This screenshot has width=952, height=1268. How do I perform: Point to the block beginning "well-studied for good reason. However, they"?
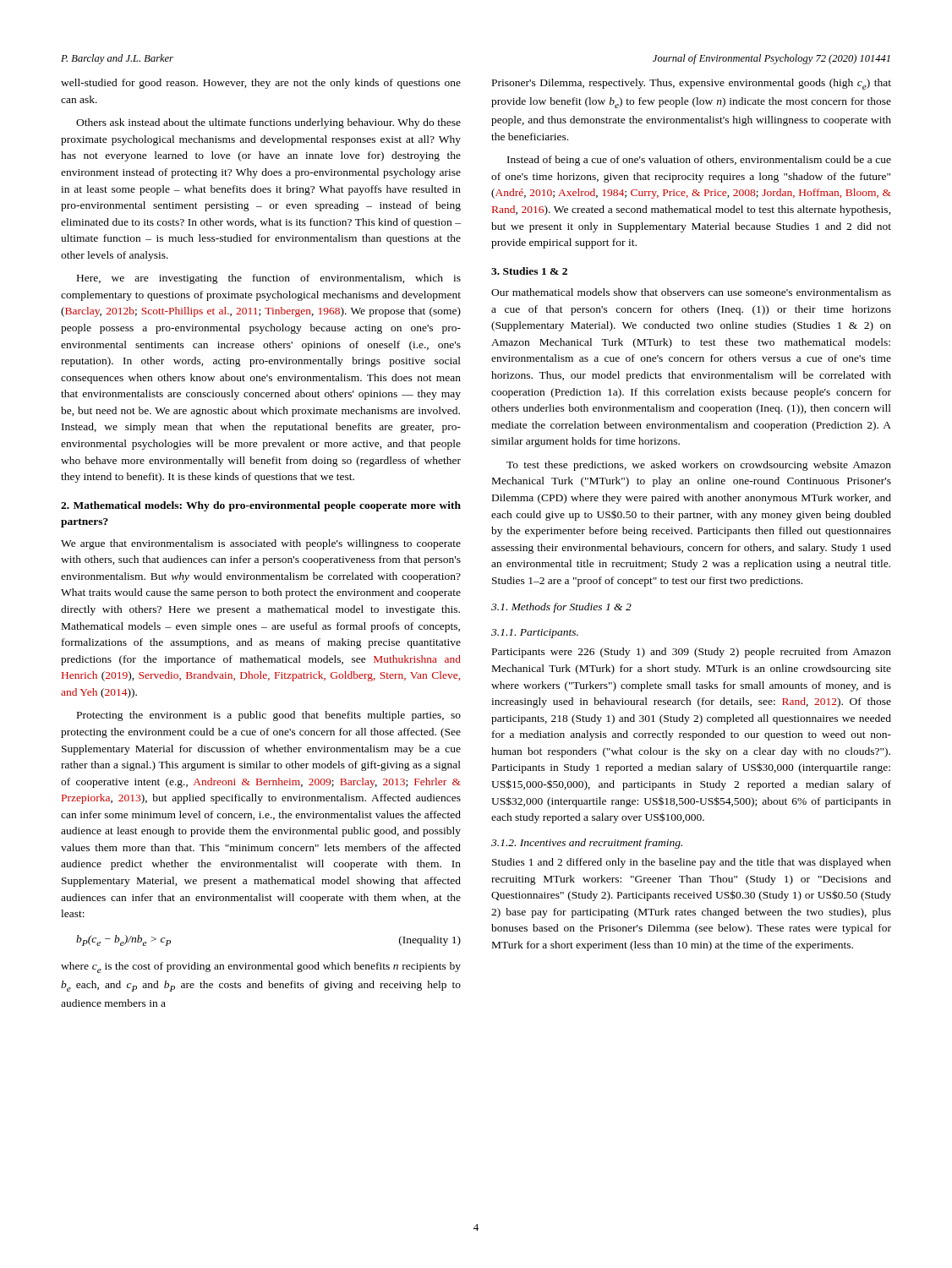[261, 280]
